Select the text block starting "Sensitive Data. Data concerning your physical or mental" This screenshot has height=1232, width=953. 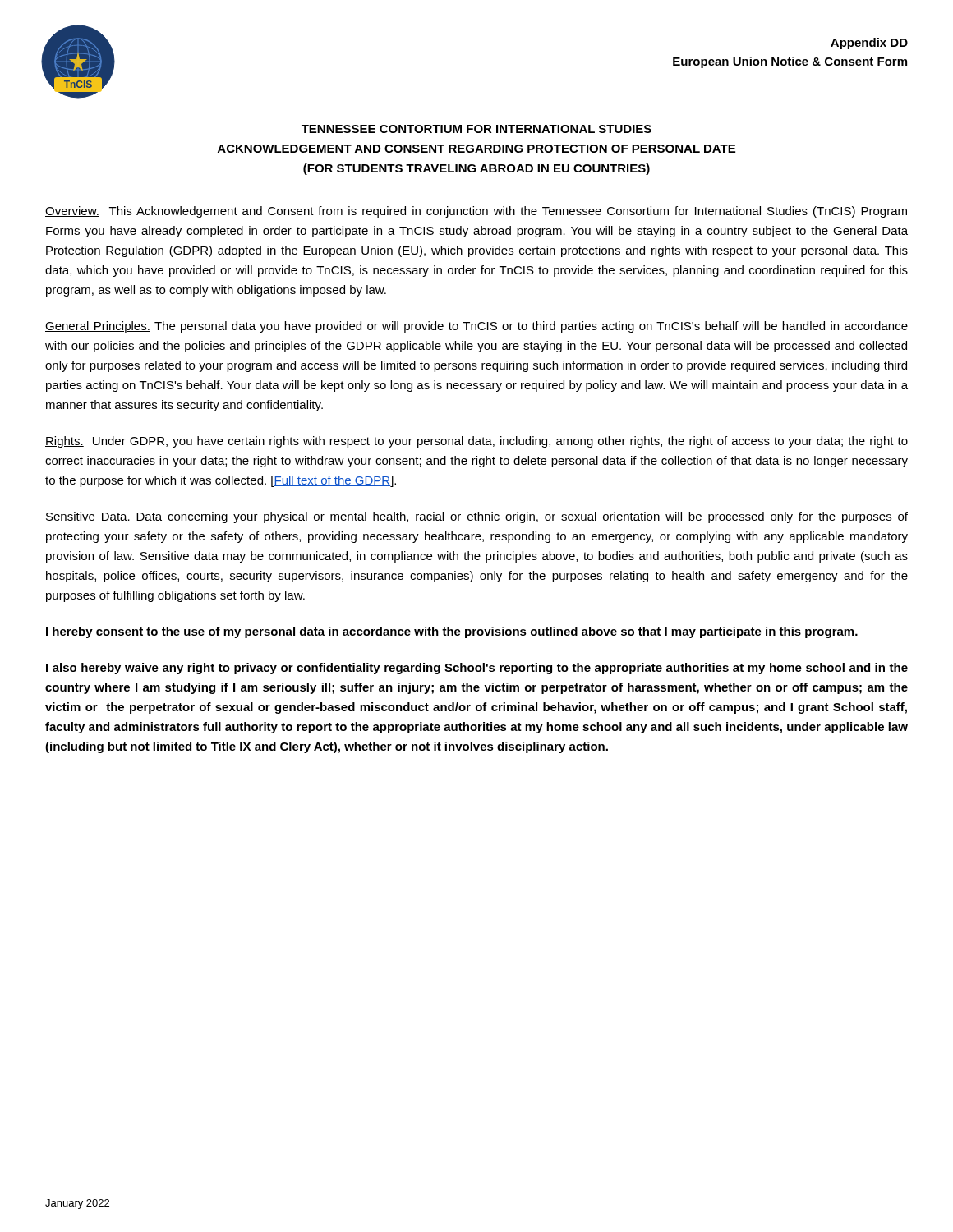coord(476,556)
